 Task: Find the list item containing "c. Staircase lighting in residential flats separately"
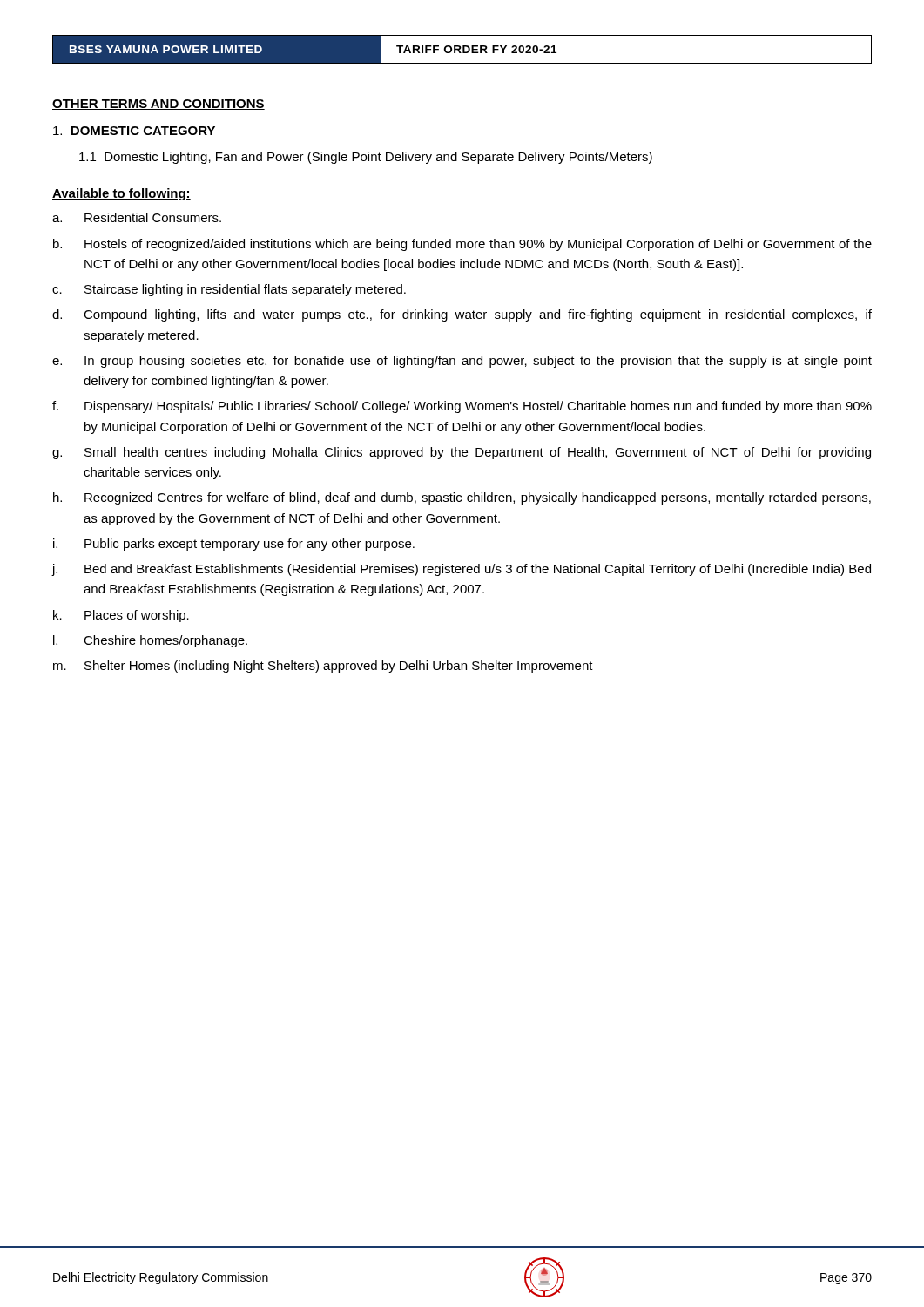click(229, 290)
